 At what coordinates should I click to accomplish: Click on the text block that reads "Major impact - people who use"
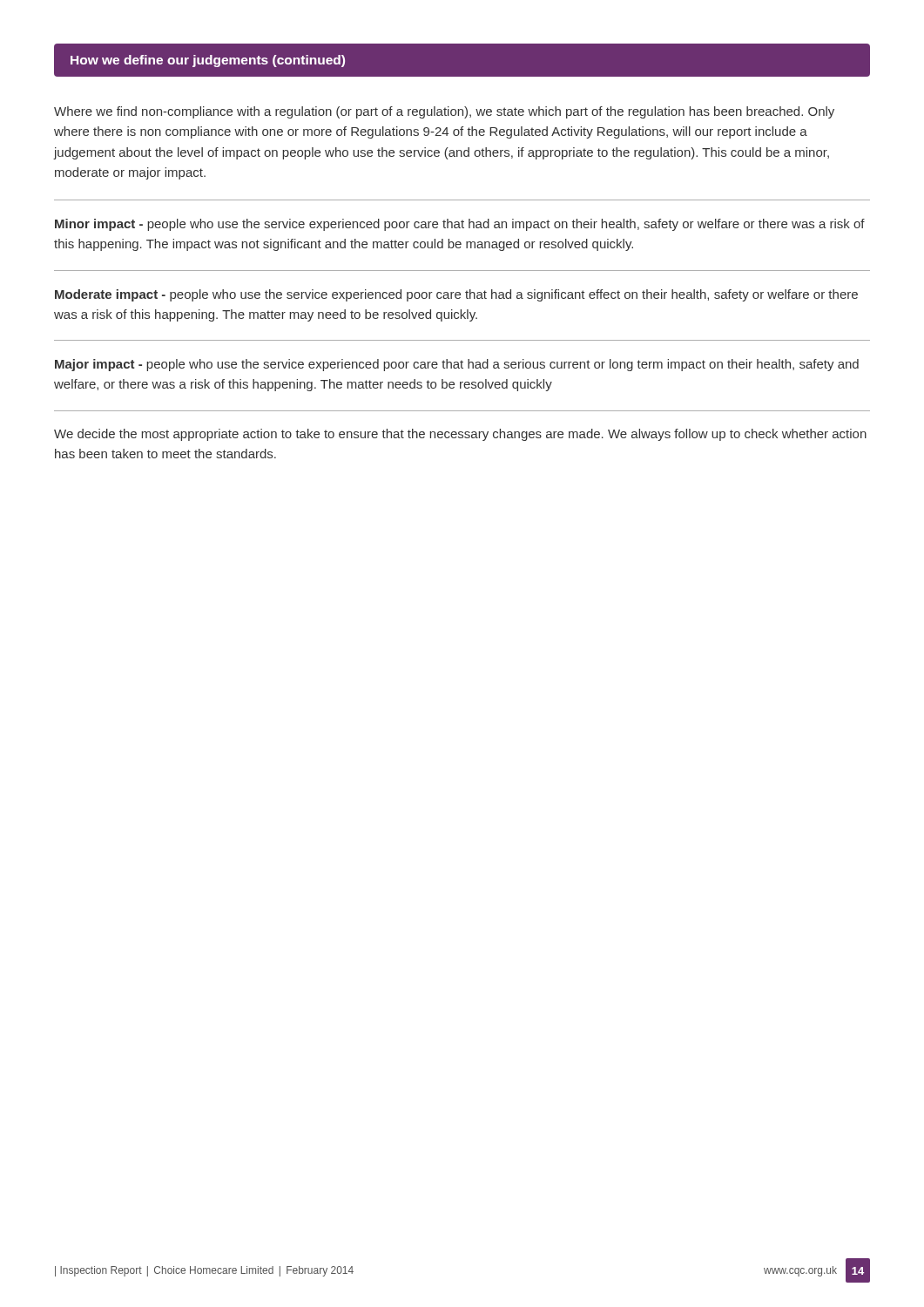click(x=462, y=374)
